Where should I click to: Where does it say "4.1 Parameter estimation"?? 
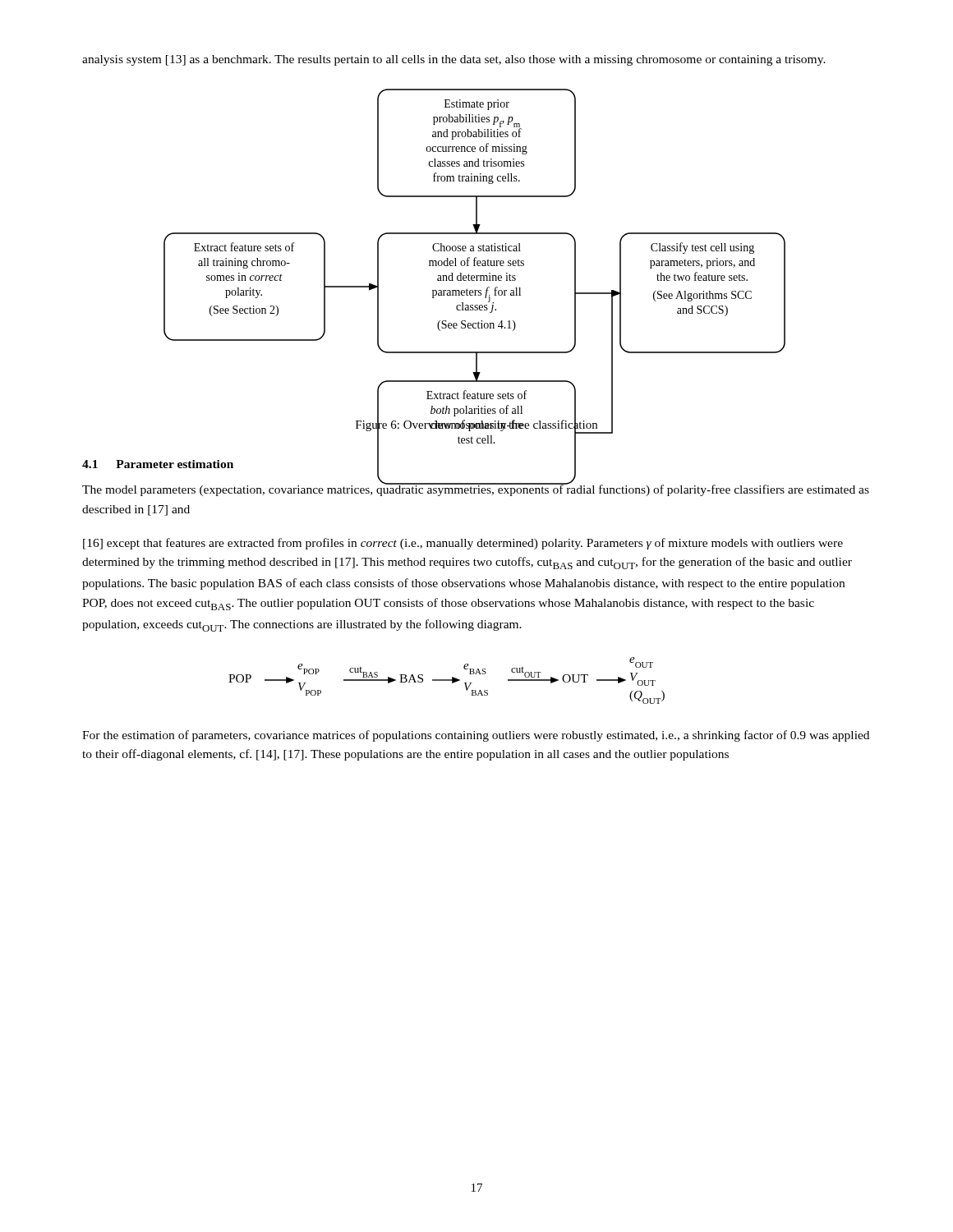(158, 464)
